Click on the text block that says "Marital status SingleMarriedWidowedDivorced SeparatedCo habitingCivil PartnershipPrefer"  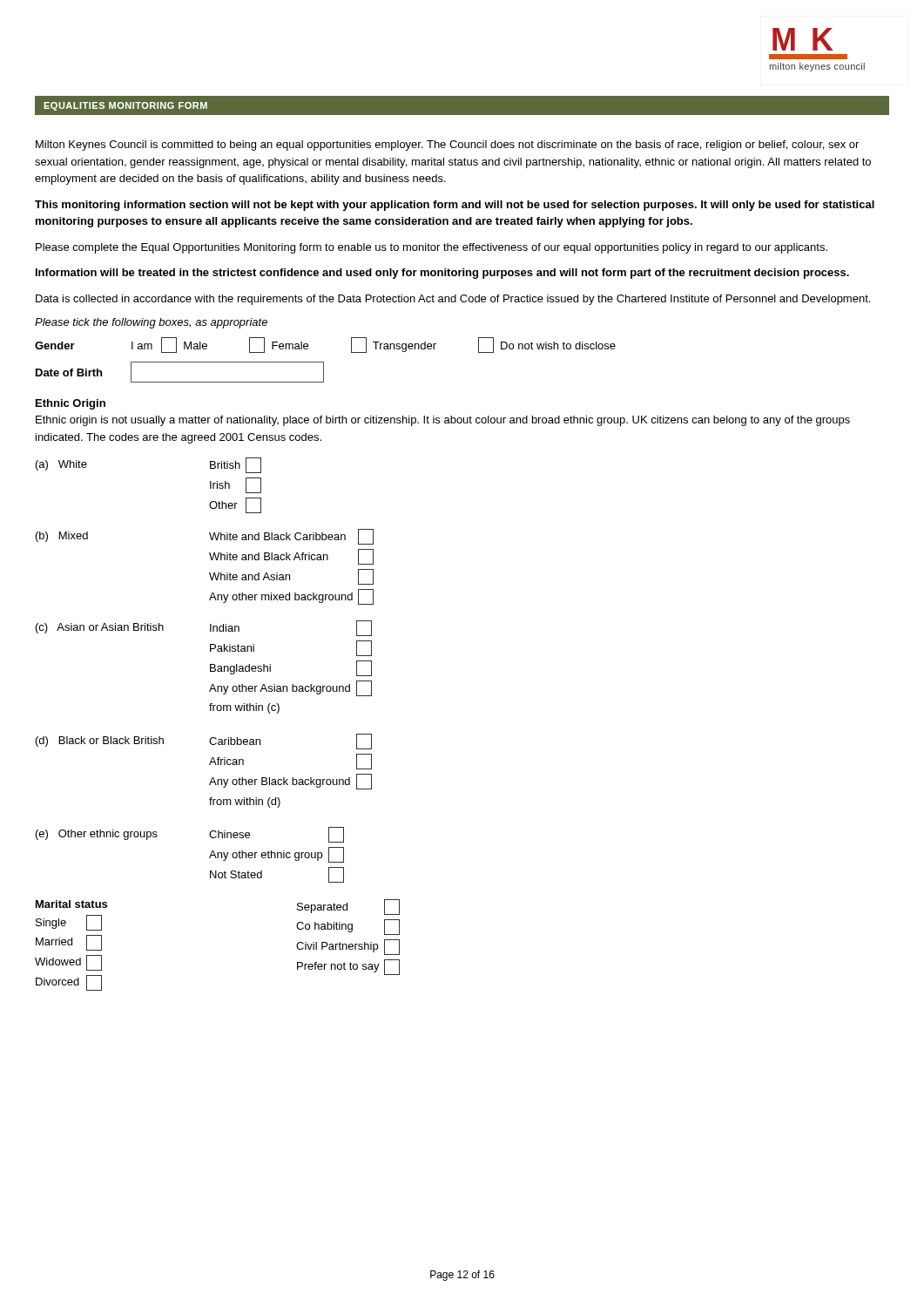[337, 944]
